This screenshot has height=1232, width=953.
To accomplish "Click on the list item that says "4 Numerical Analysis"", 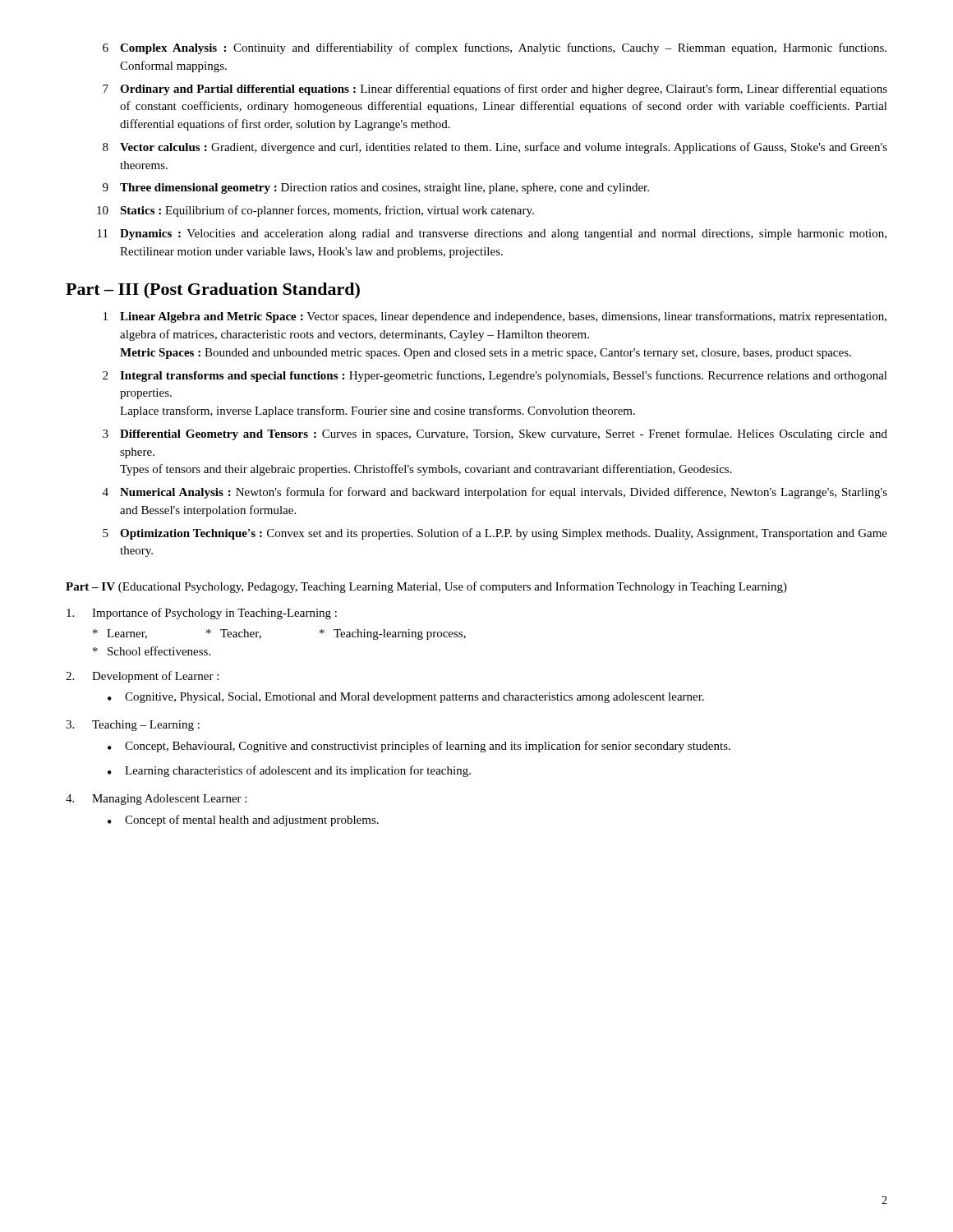I will (x=476, y=502).
